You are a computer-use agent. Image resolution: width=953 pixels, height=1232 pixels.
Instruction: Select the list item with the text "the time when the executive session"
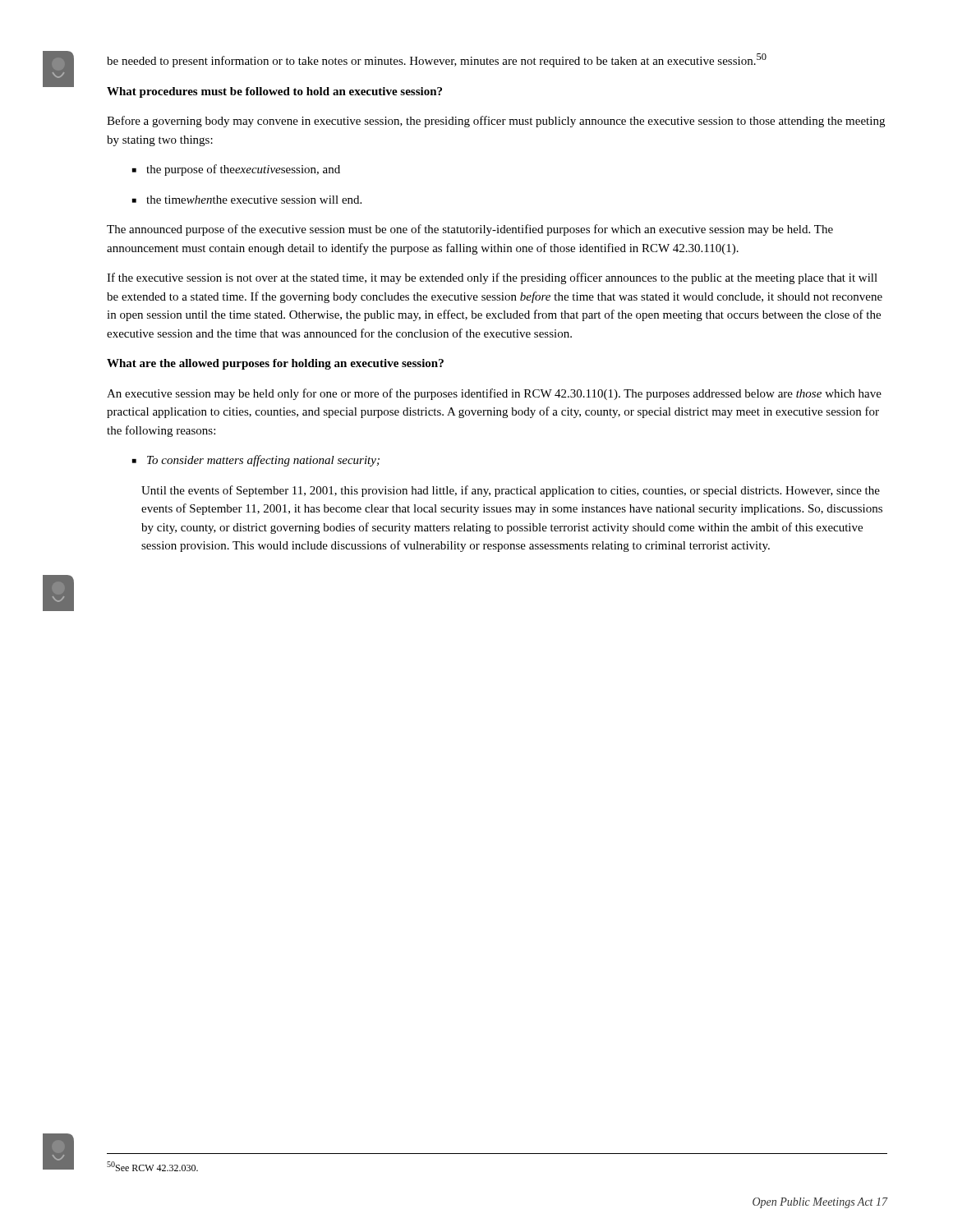pos(247,200)
